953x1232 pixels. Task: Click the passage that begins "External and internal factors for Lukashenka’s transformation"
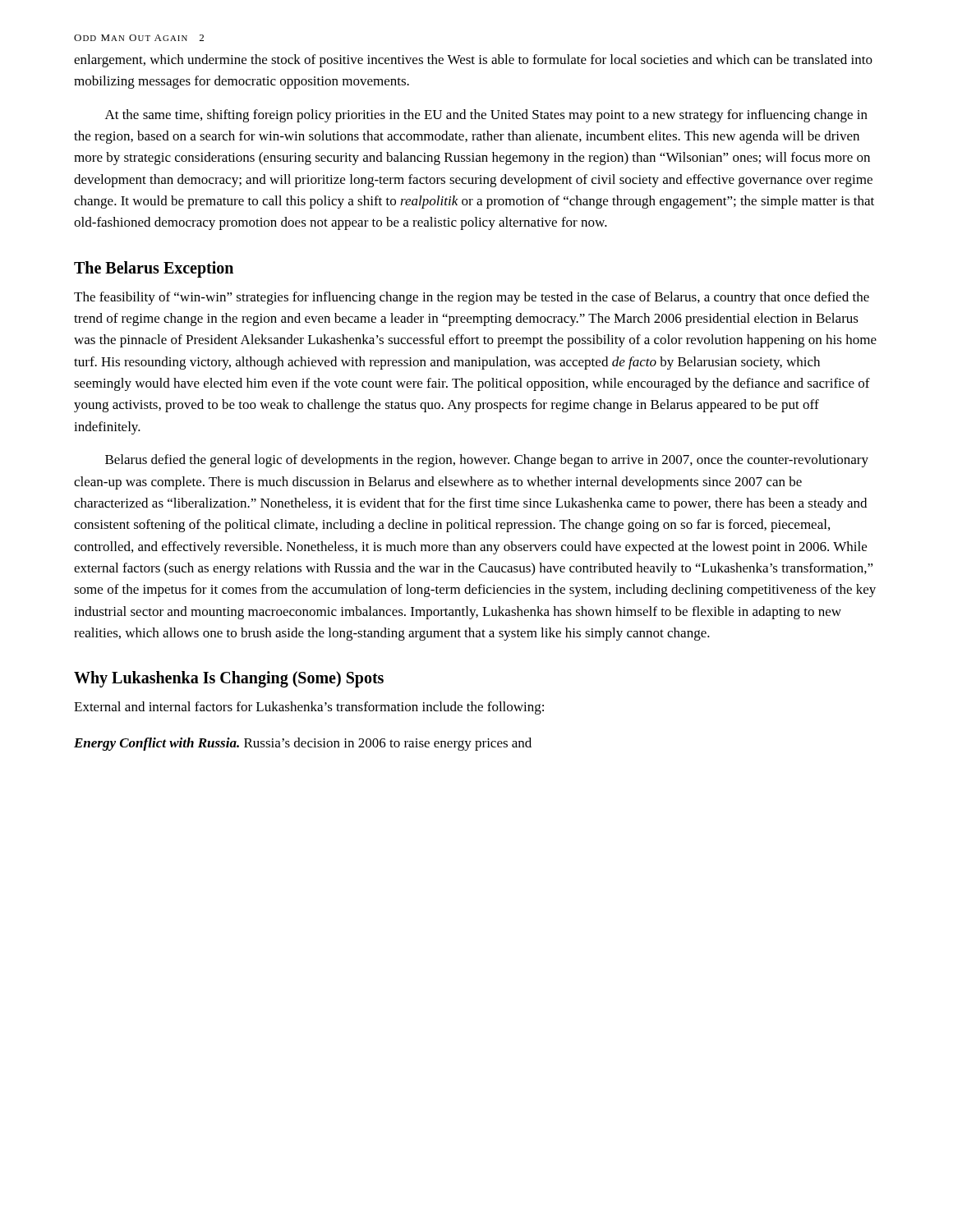click(x=476, y=708)
